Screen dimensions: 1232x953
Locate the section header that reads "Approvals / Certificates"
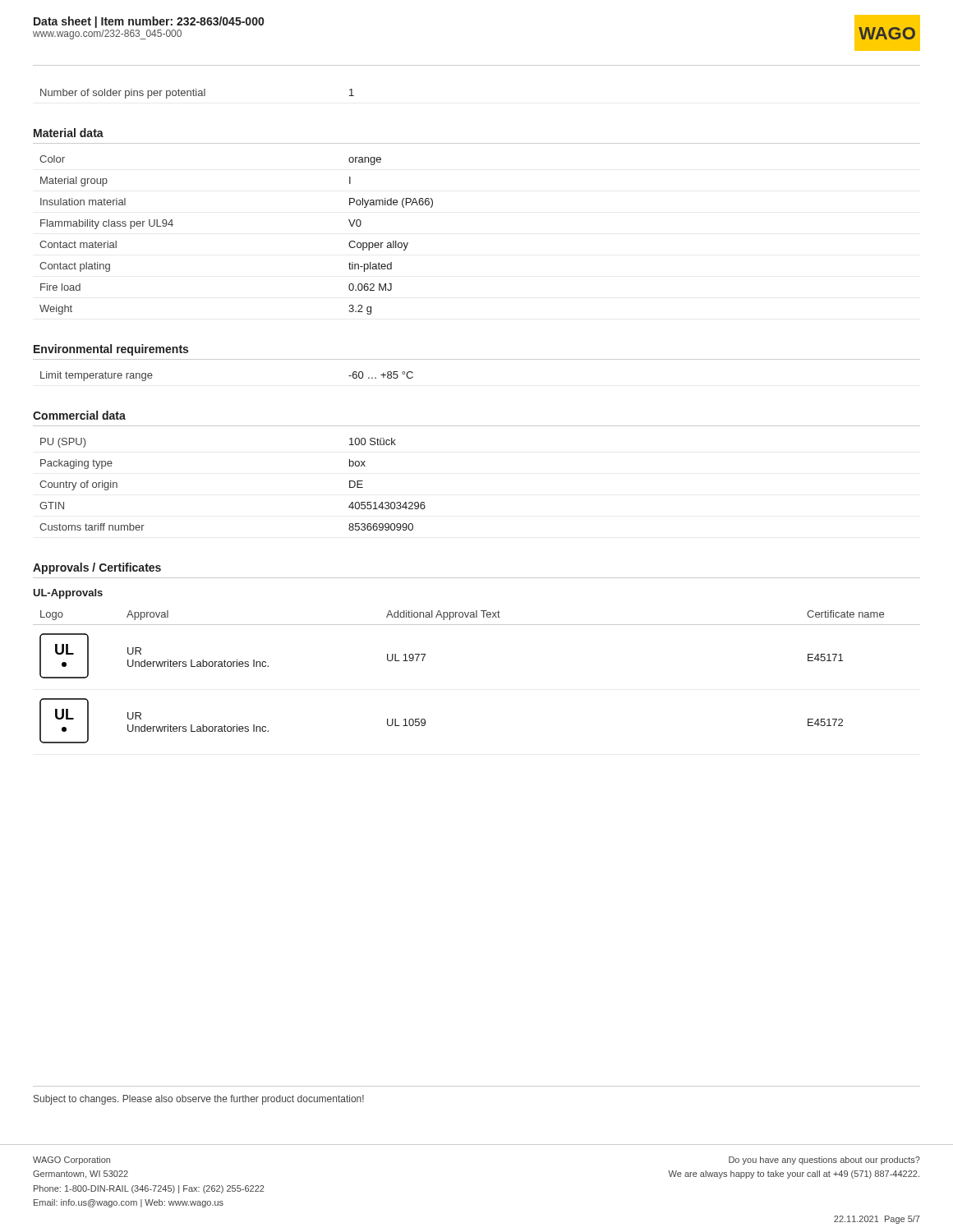[97, 568]
